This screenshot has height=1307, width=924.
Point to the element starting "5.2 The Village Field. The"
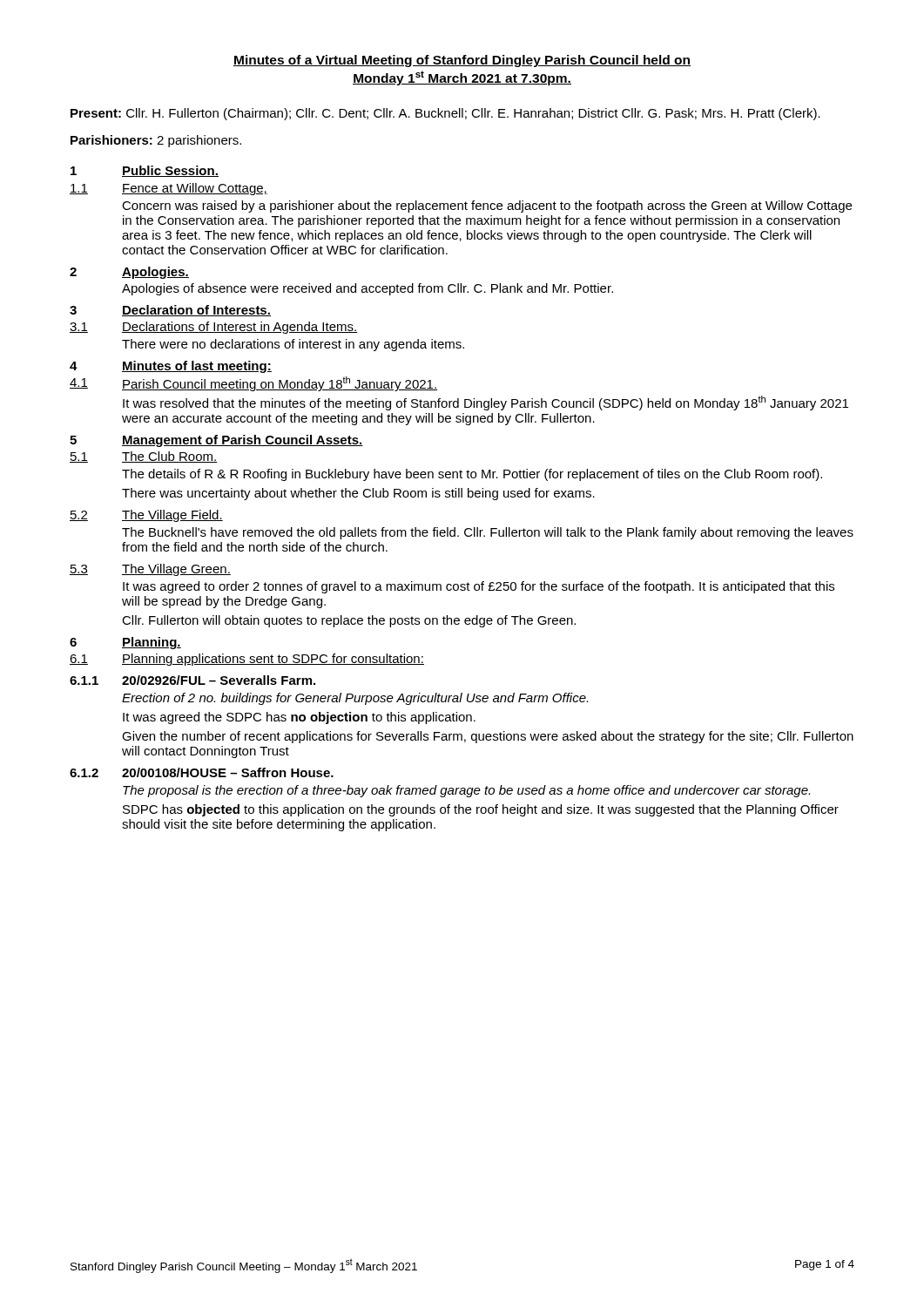point(462,531)
